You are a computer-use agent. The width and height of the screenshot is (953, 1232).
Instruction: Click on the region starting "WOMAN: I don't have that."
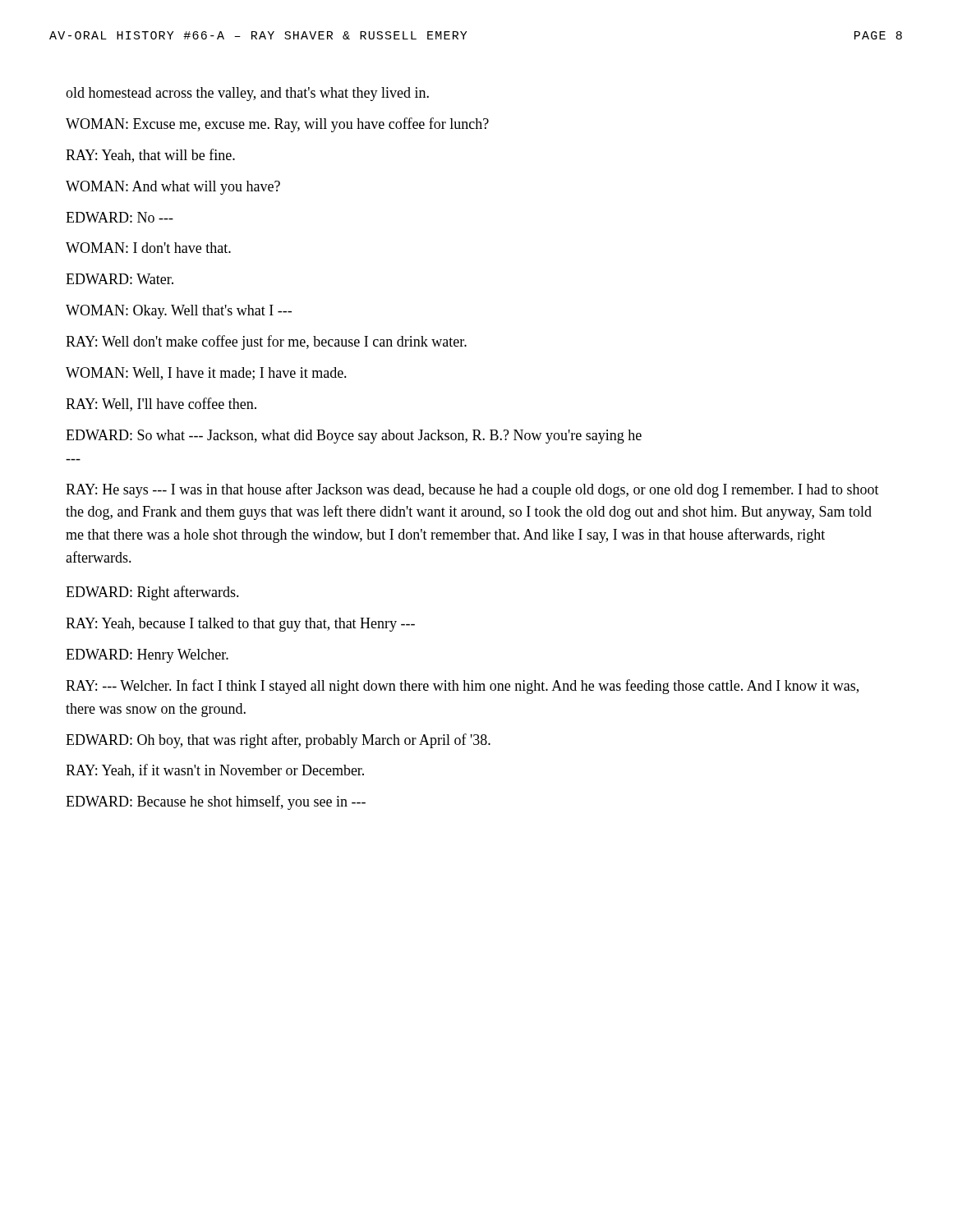point(149,248)
